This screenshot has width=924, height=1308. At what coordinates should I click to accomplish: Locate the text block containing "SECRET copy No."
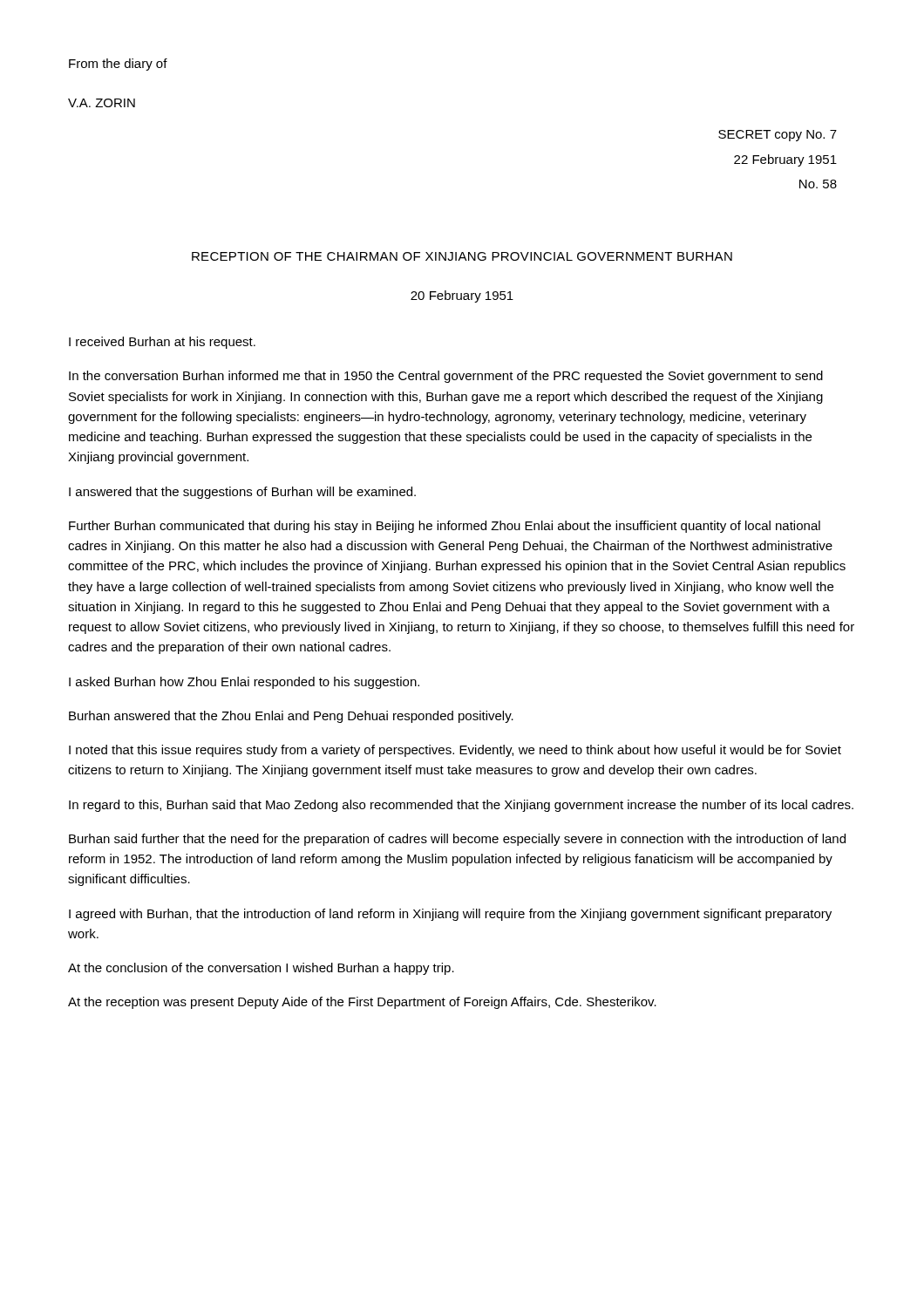point(777,159)
